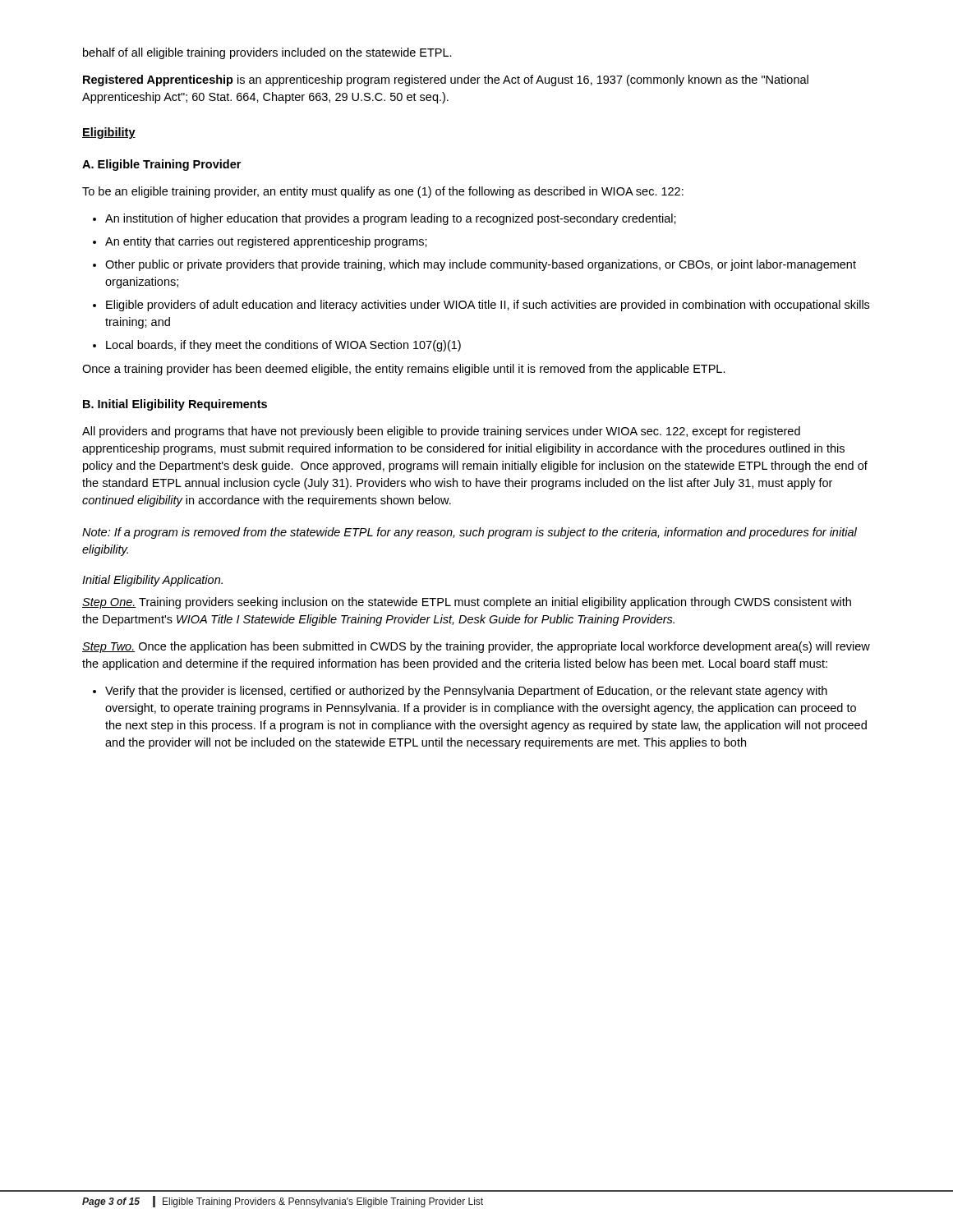The image size is (953, 1232).
Task: Find the block on this page that starts "Local boards, if they meet the"
Action: [277, 346]
